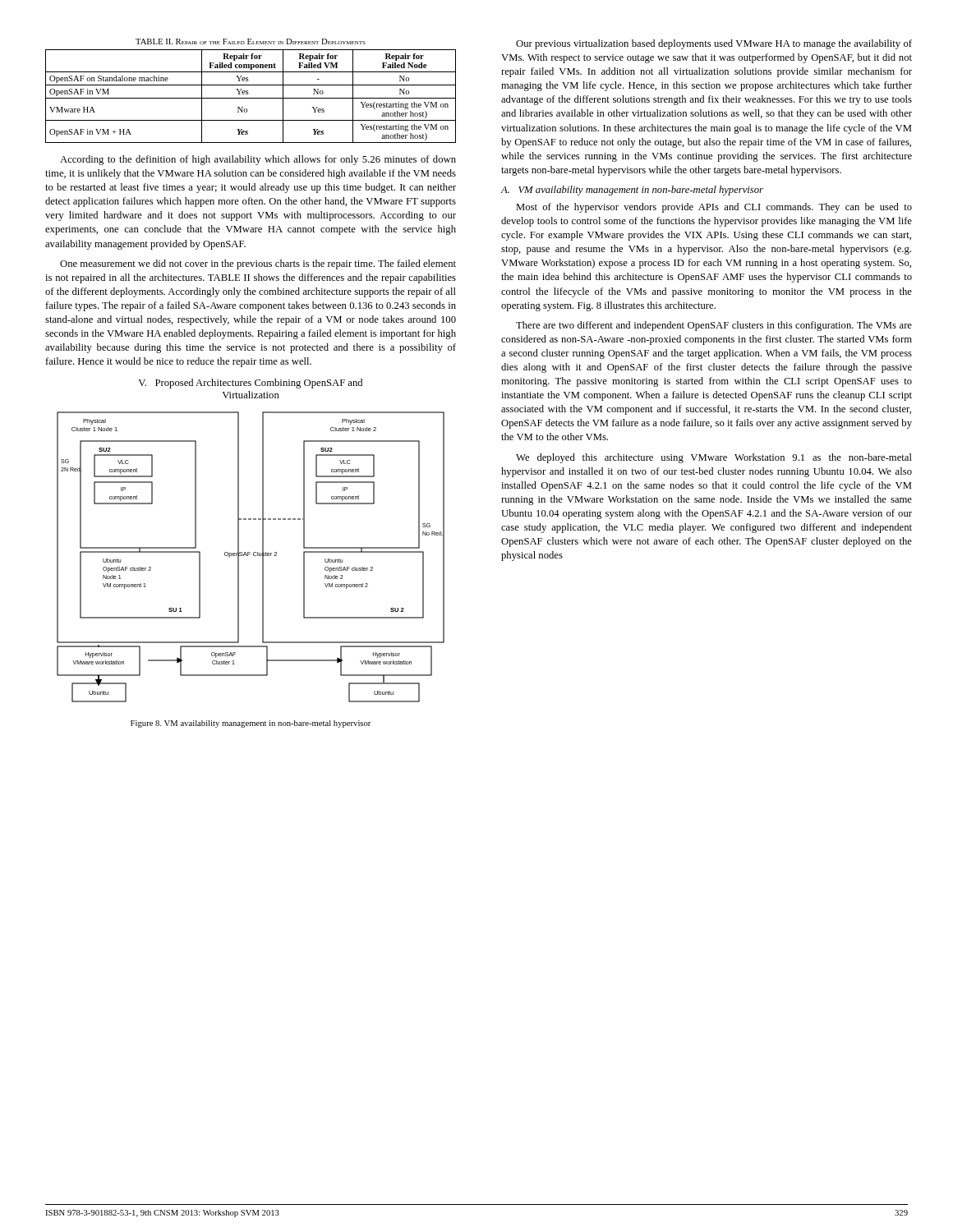Find the caption with the text "TABLE II. Repair of the"
The height and width of the screenshot is (1232, 953).
(251, 41)
